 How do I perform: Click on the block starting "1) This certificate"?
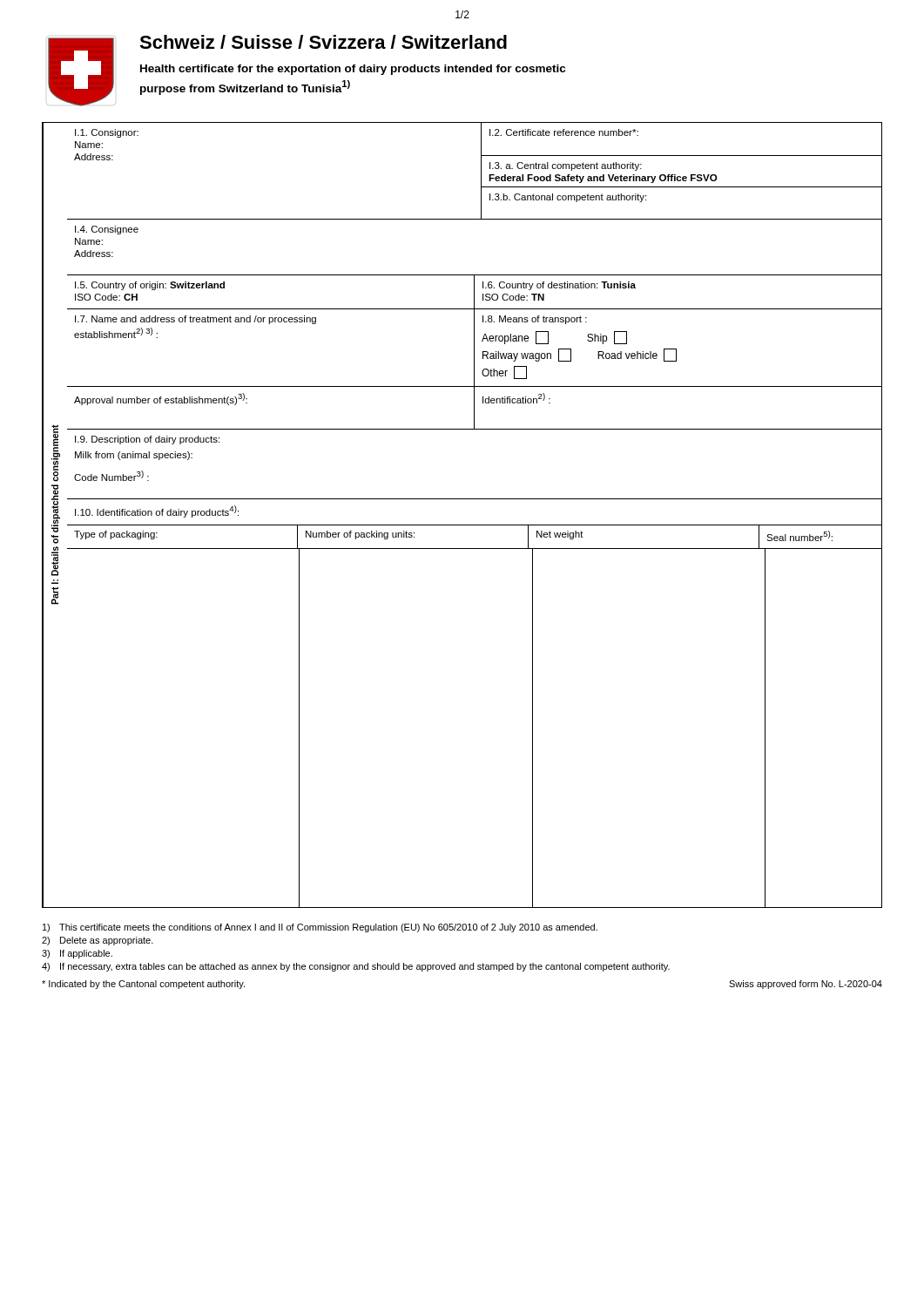coord(320,928)
